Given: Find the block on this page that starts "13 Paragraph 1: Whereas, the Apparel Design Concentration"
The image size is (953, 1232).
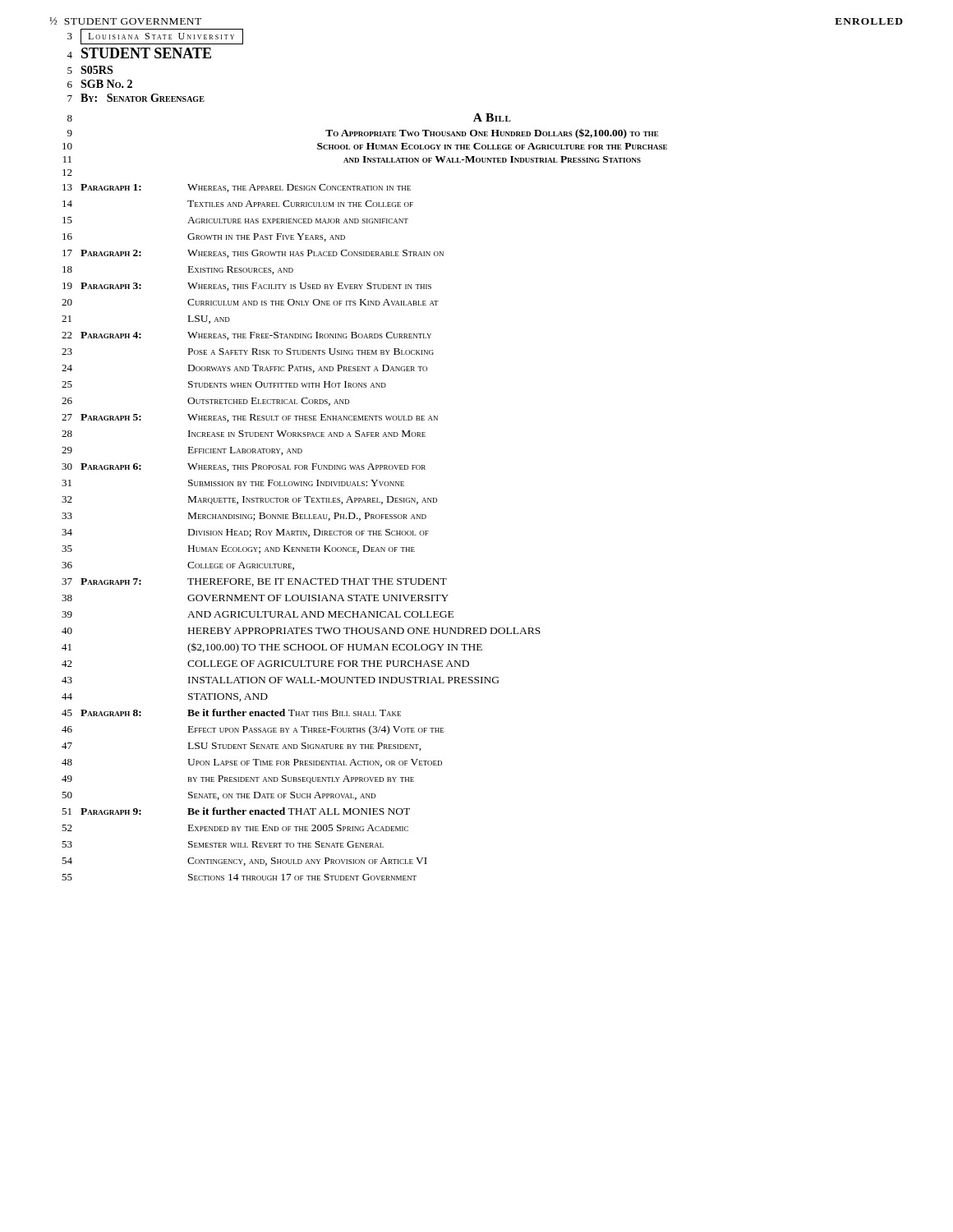Looking at the screenshot, I should pyautogui.click(x=237, y=188).
